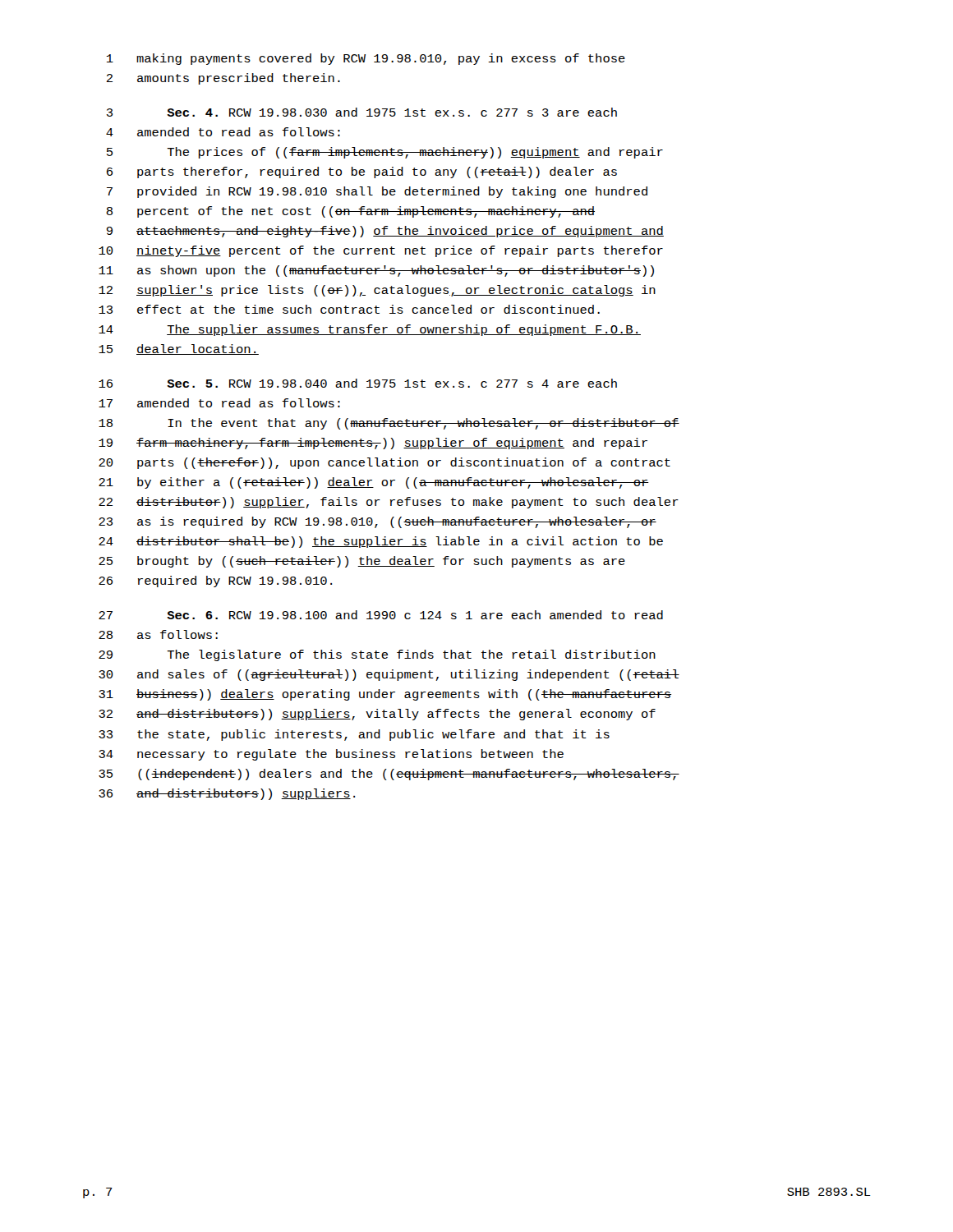Locate the block of text that opens with "3 Sec. 4. RCW 19.98.030 and 1975 1st"

coord(476,123)
